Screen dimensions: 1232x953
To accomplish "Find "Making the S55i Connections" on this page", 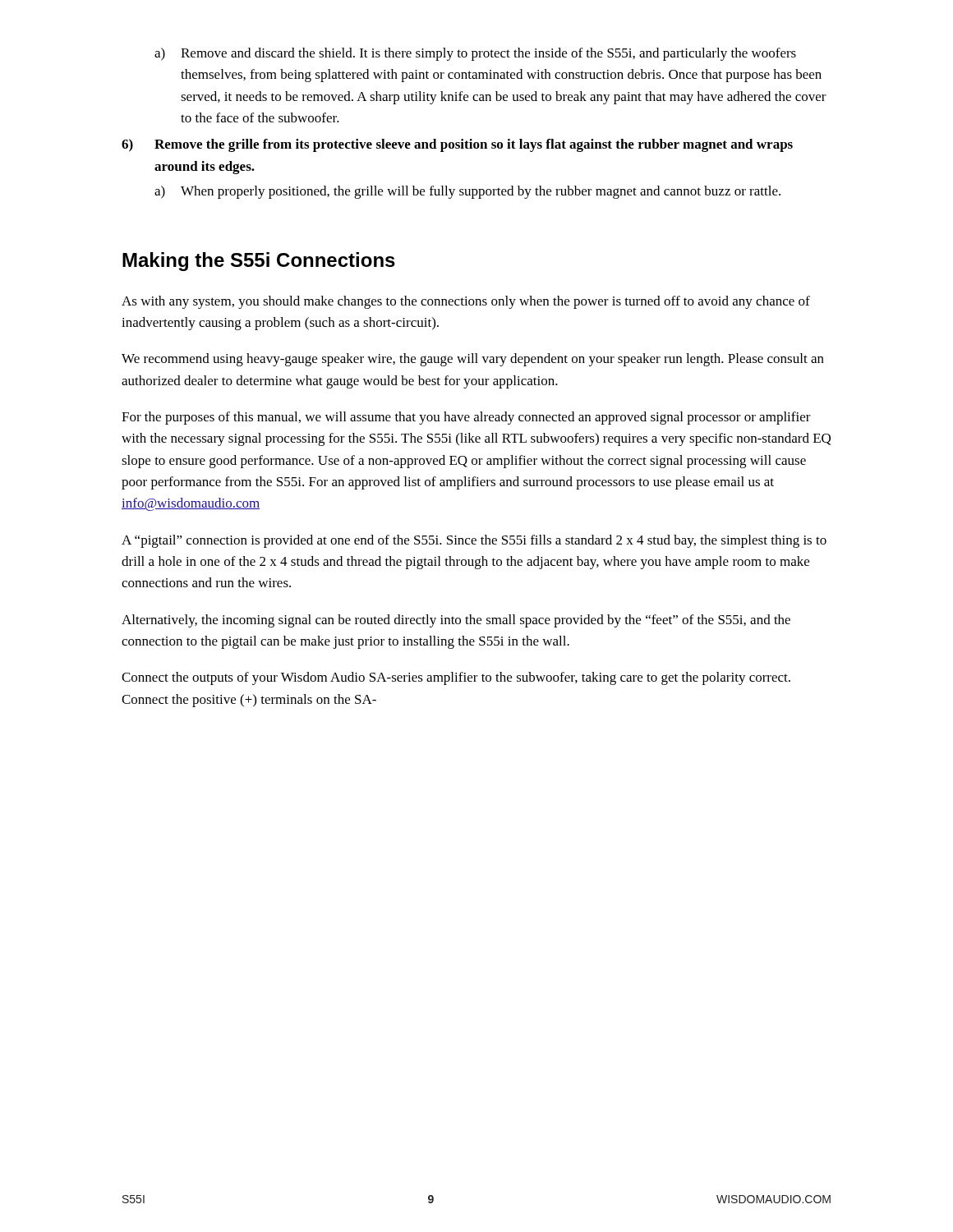I will coord(259,260).
